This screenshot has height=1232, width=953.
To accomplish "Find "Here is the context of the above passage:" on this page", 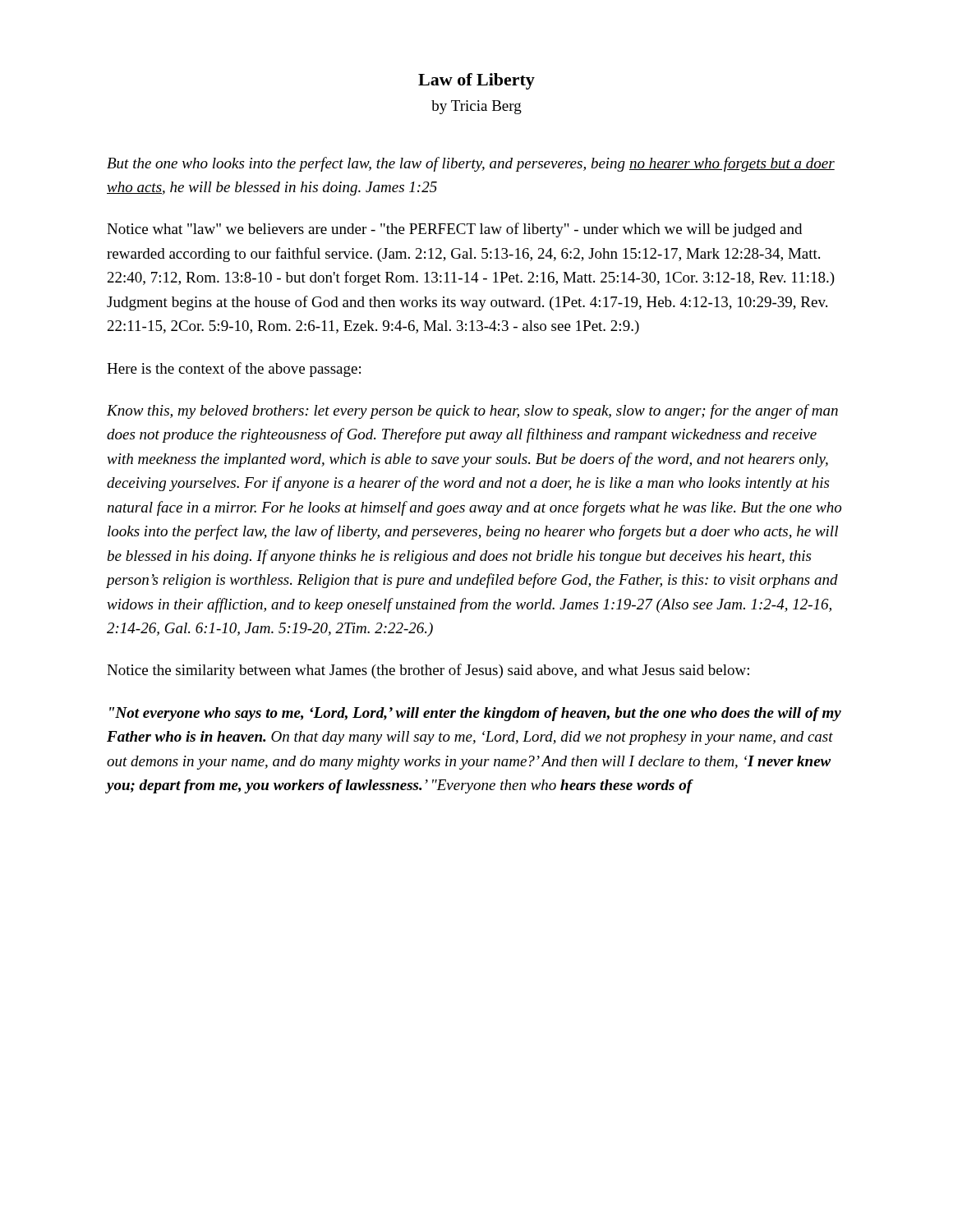I will click(234, 368).
